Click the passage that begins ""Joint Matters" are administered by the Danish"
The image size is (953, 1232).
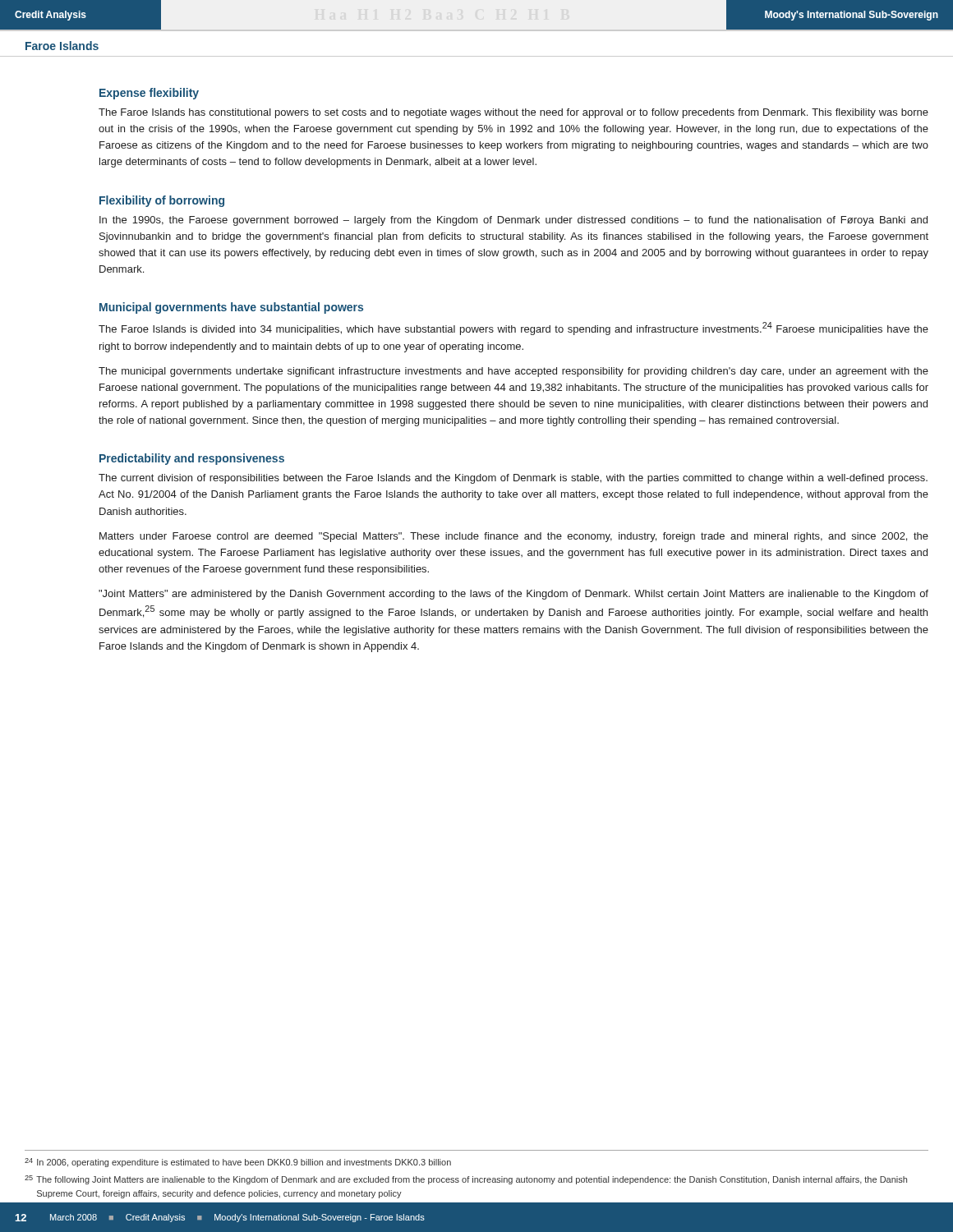513,620
